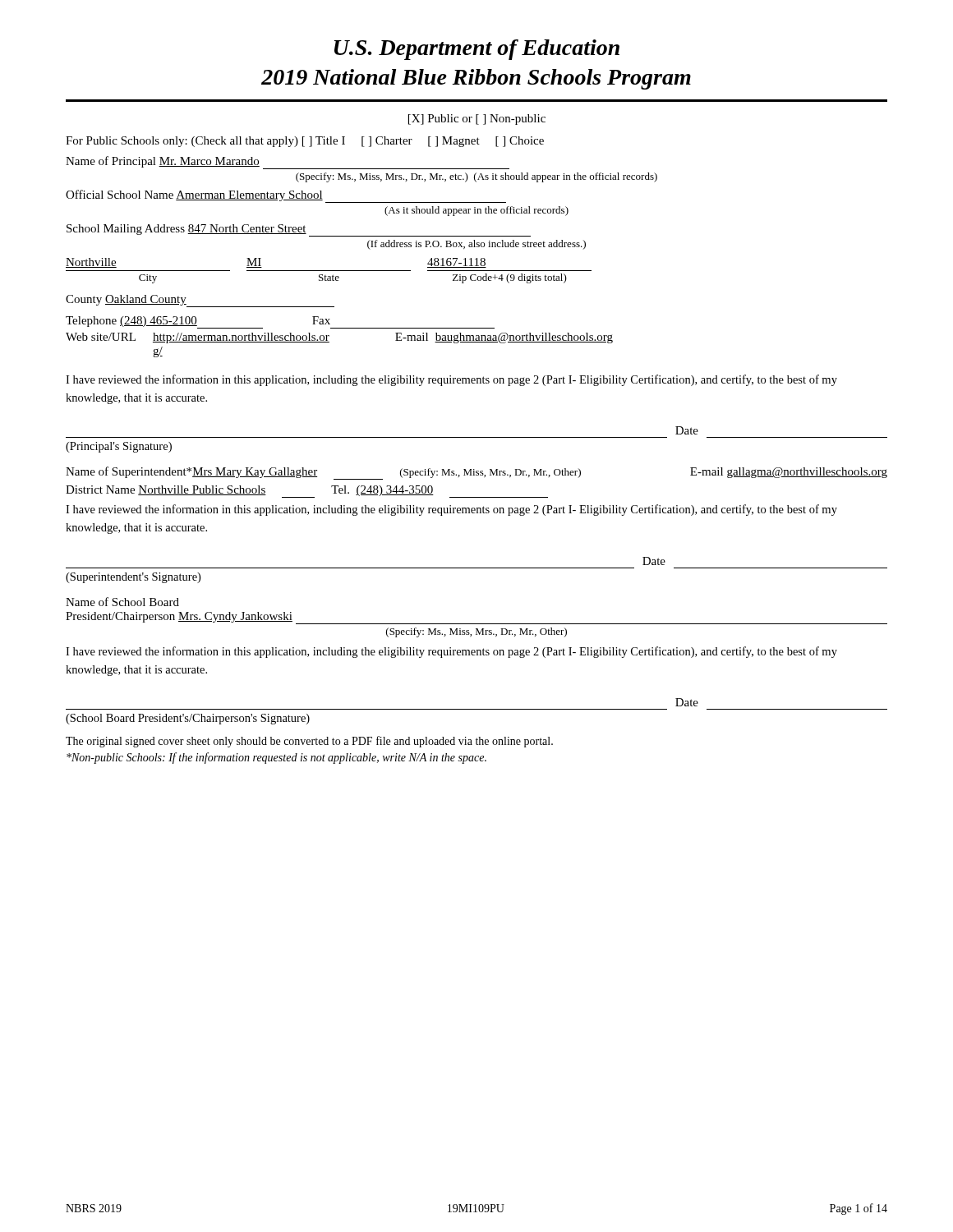Find the block starting "The original signed cover sheet"
Image resolution: width=953 pixels, height=1232 pixels.
pos(310,742)
